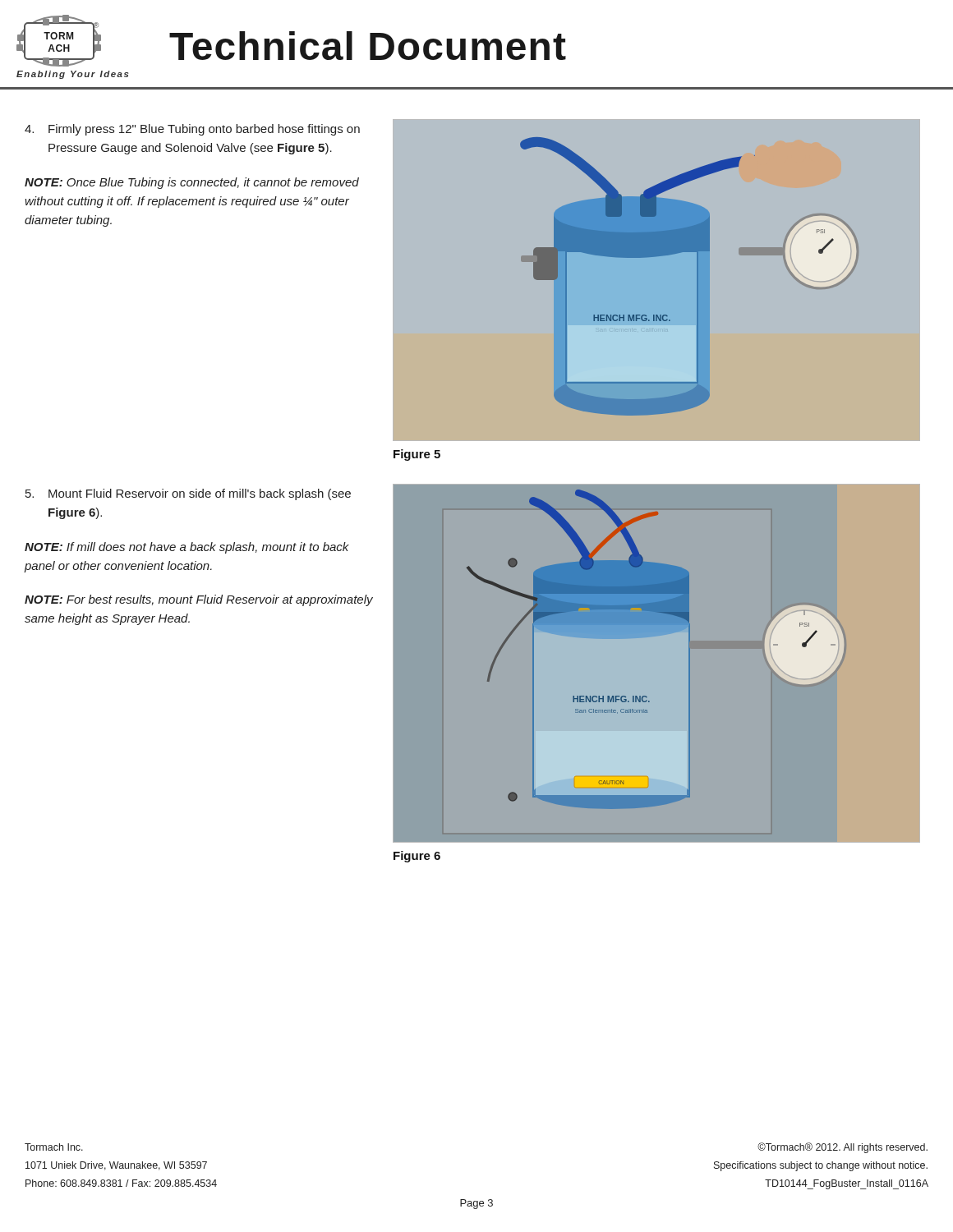953x1232 pixels.
Task: Click the passage that begins "NOTE: For best results,"
Action: pos(199,609)
